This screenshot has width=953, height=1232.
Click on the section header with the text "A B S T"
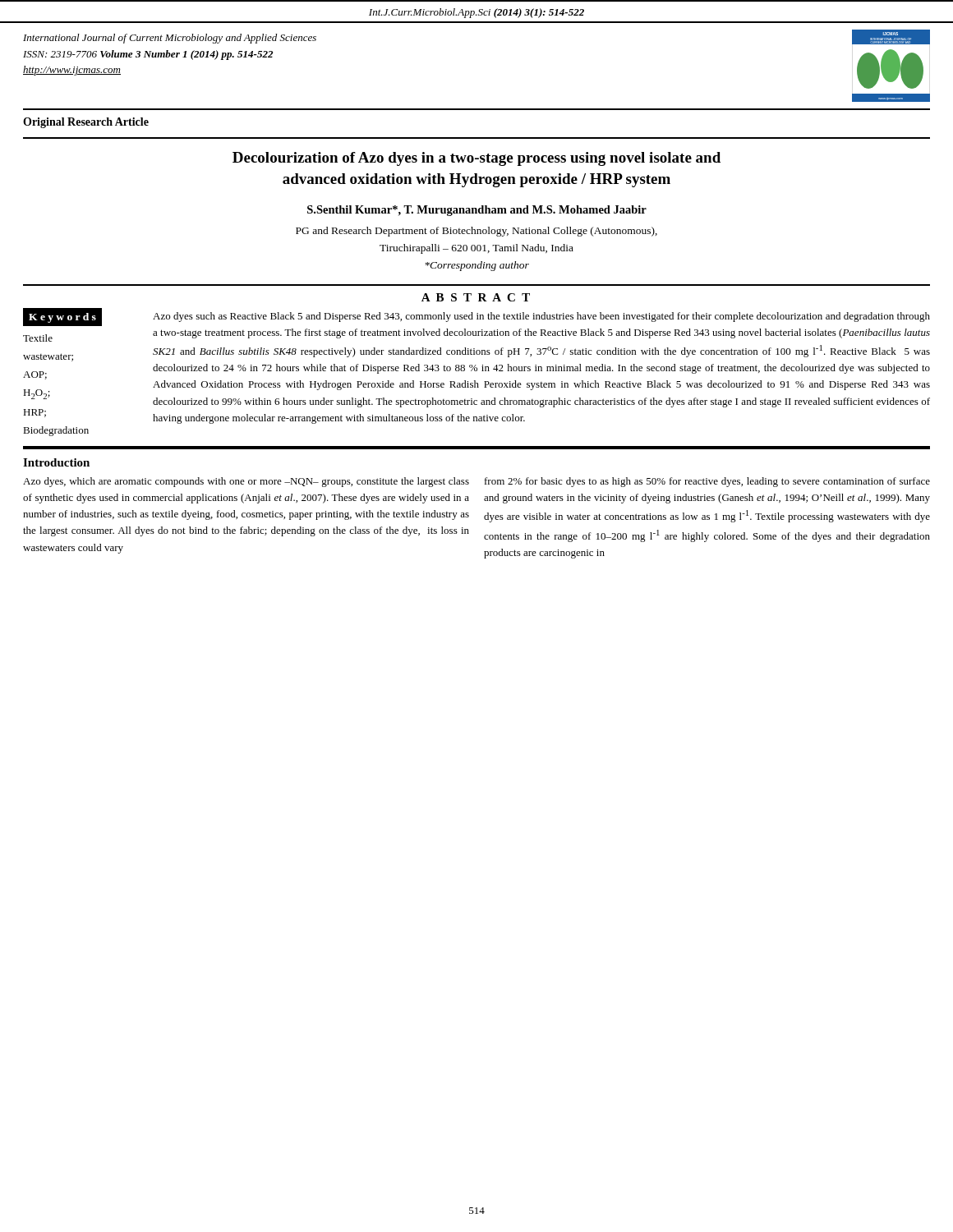tap(476, 297)
